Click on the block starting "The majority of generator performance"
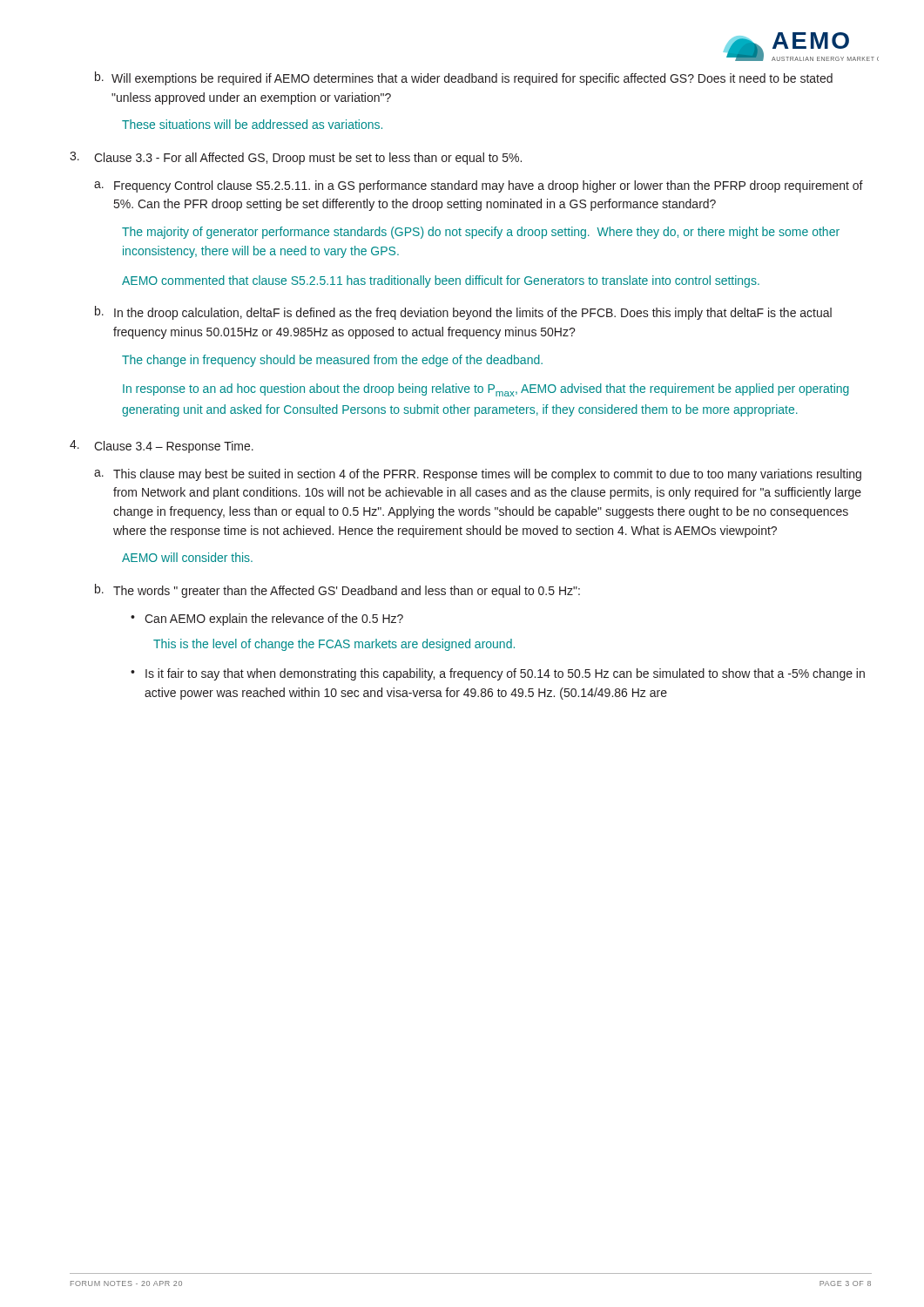 click(x=481, y=241)
